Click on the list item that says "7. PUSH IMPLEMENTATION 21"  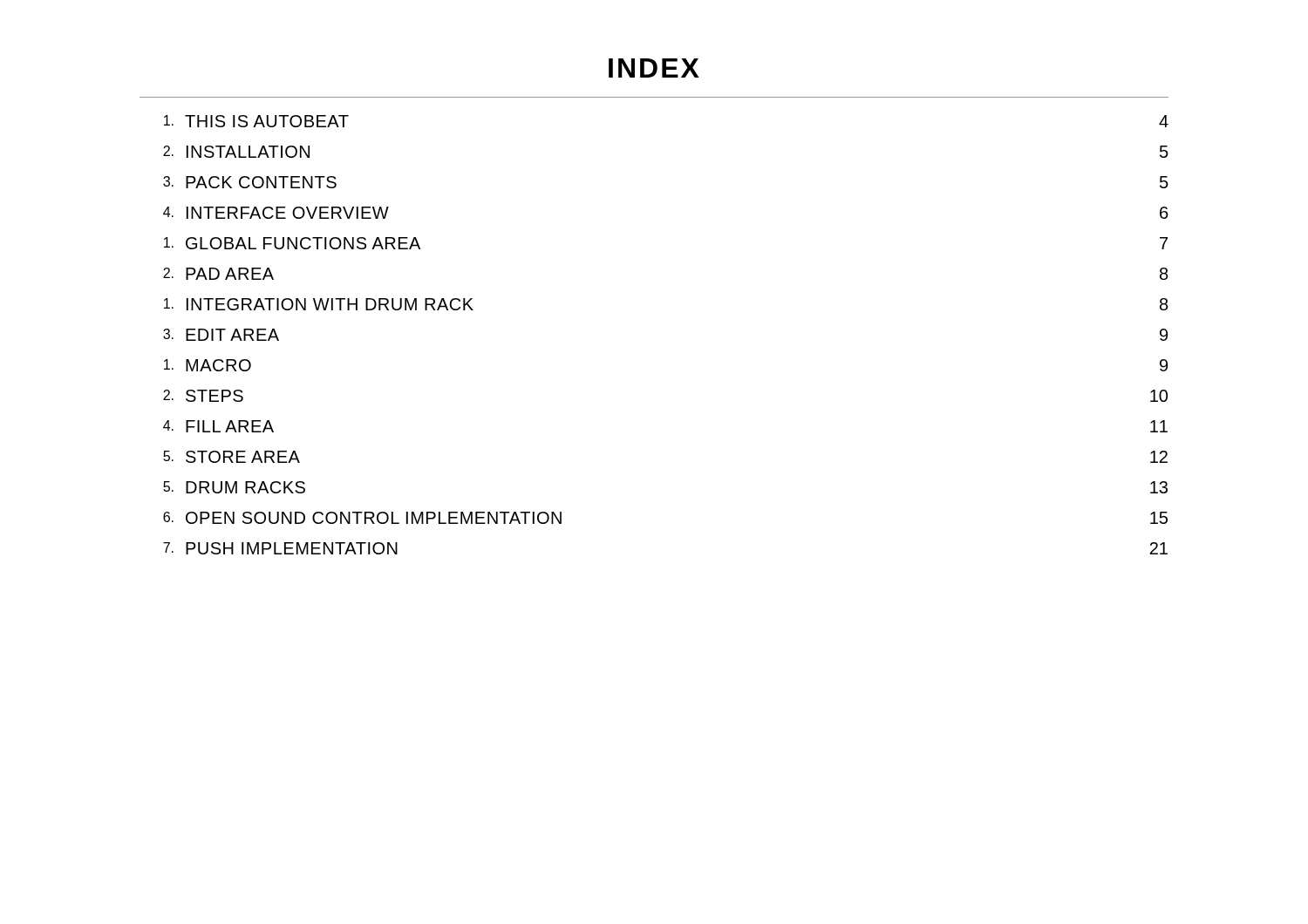pyautogui.click(x=276, y=548)
